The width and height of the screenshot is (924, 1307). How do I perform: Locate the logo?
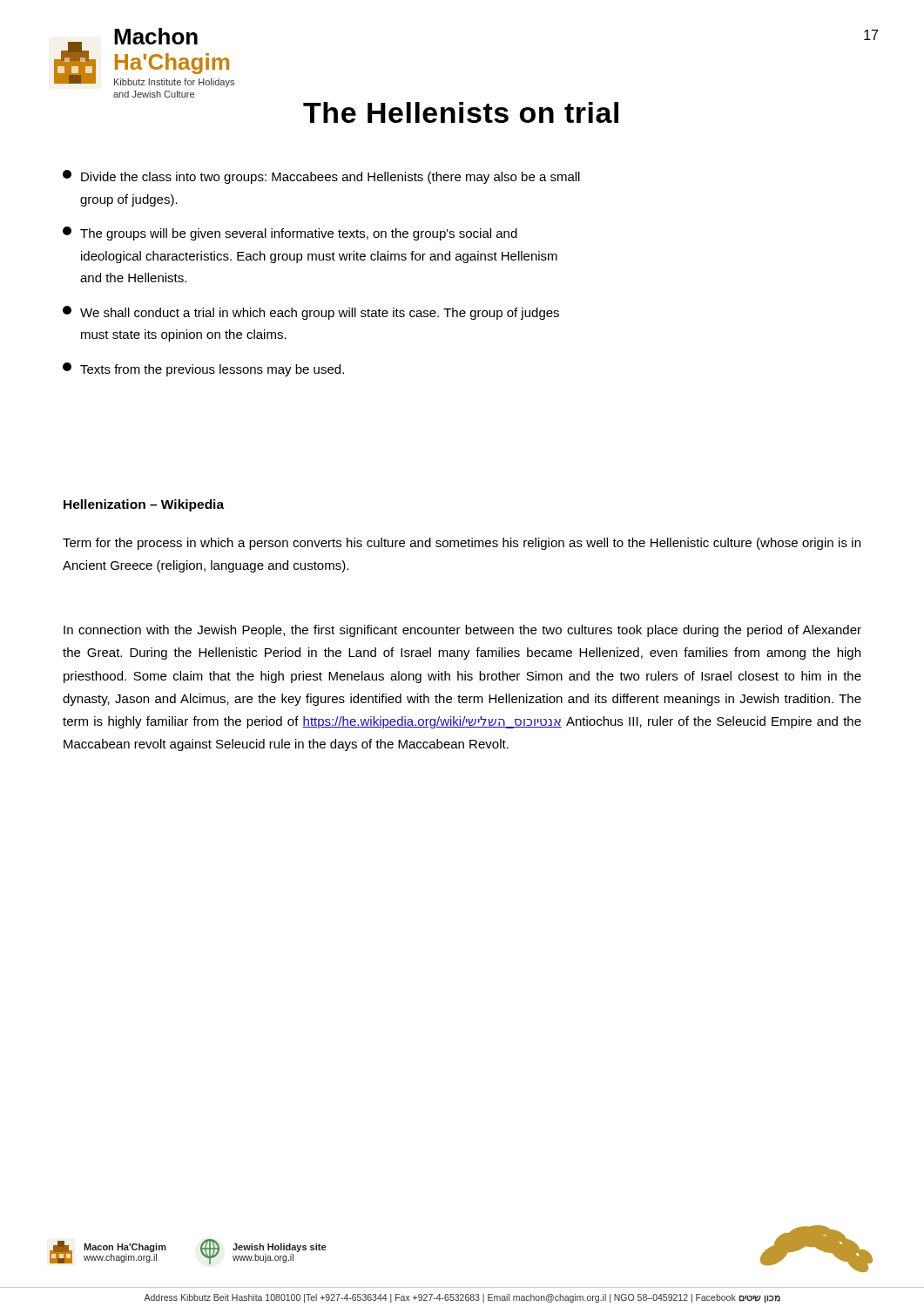[140, 63]
